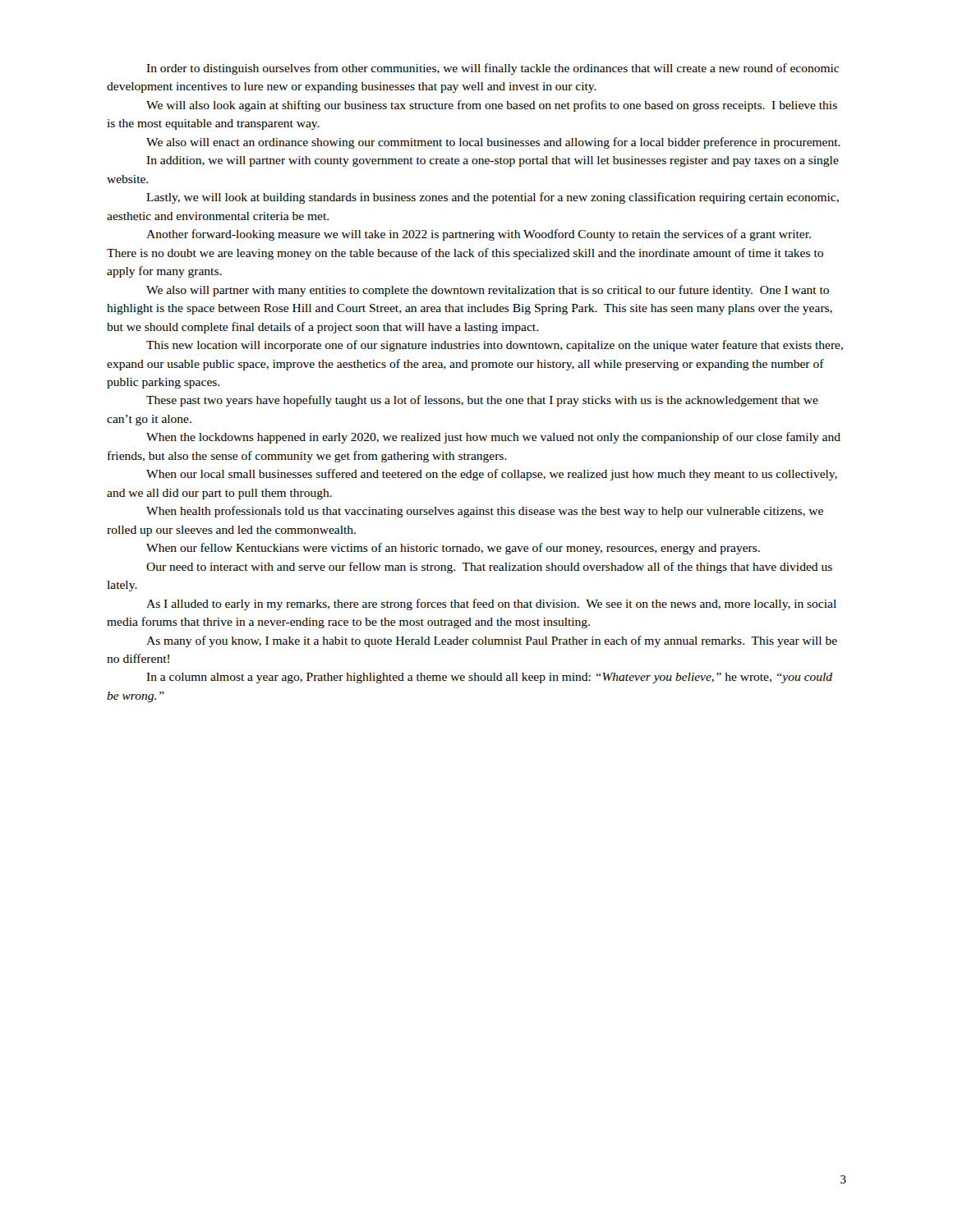
Task: Locate the block of text that opens with "These past two years have hopefully"
Action: point(476,410)
